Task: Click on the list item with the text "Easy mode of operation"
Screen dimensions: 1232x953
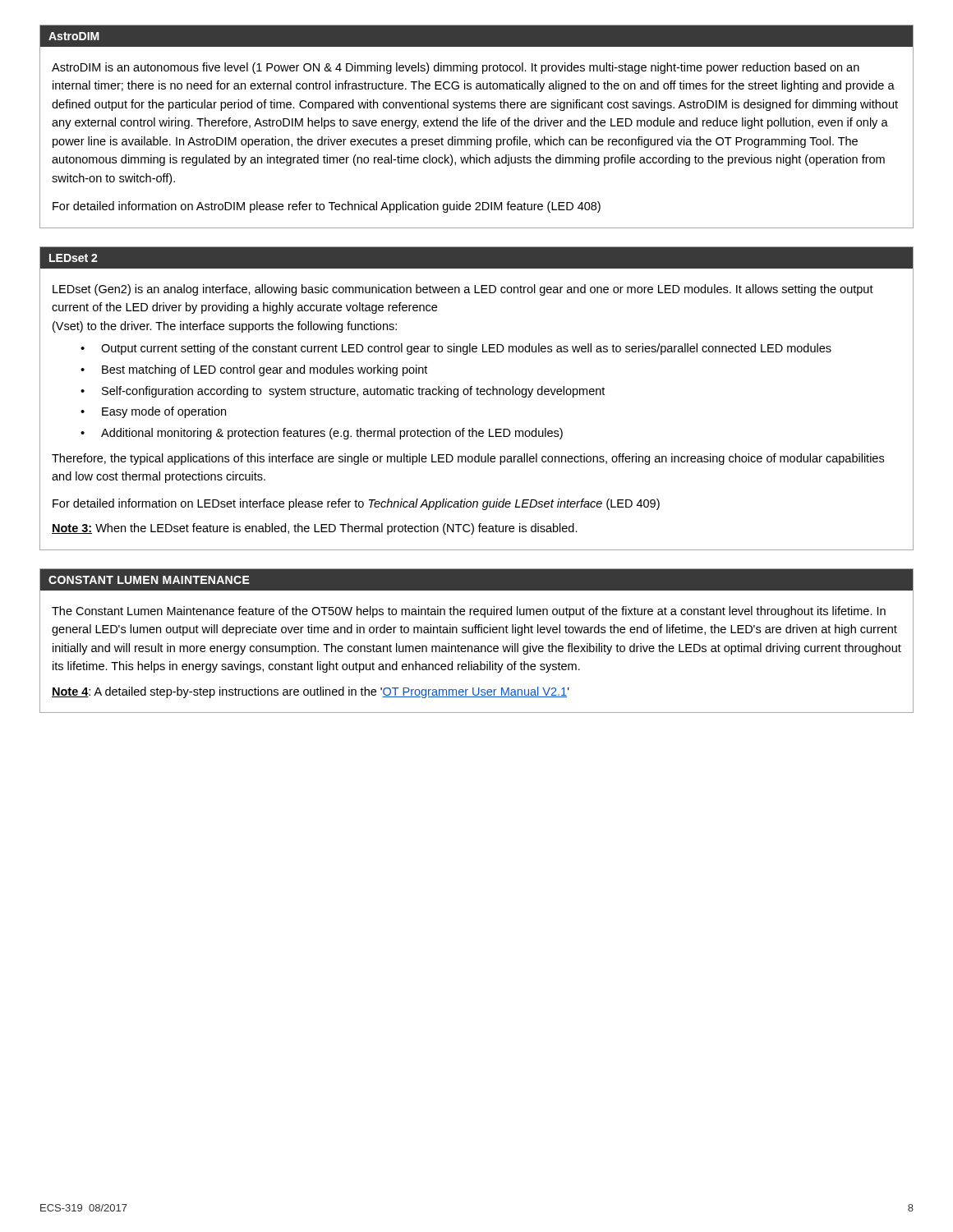Action: point(164,412)
